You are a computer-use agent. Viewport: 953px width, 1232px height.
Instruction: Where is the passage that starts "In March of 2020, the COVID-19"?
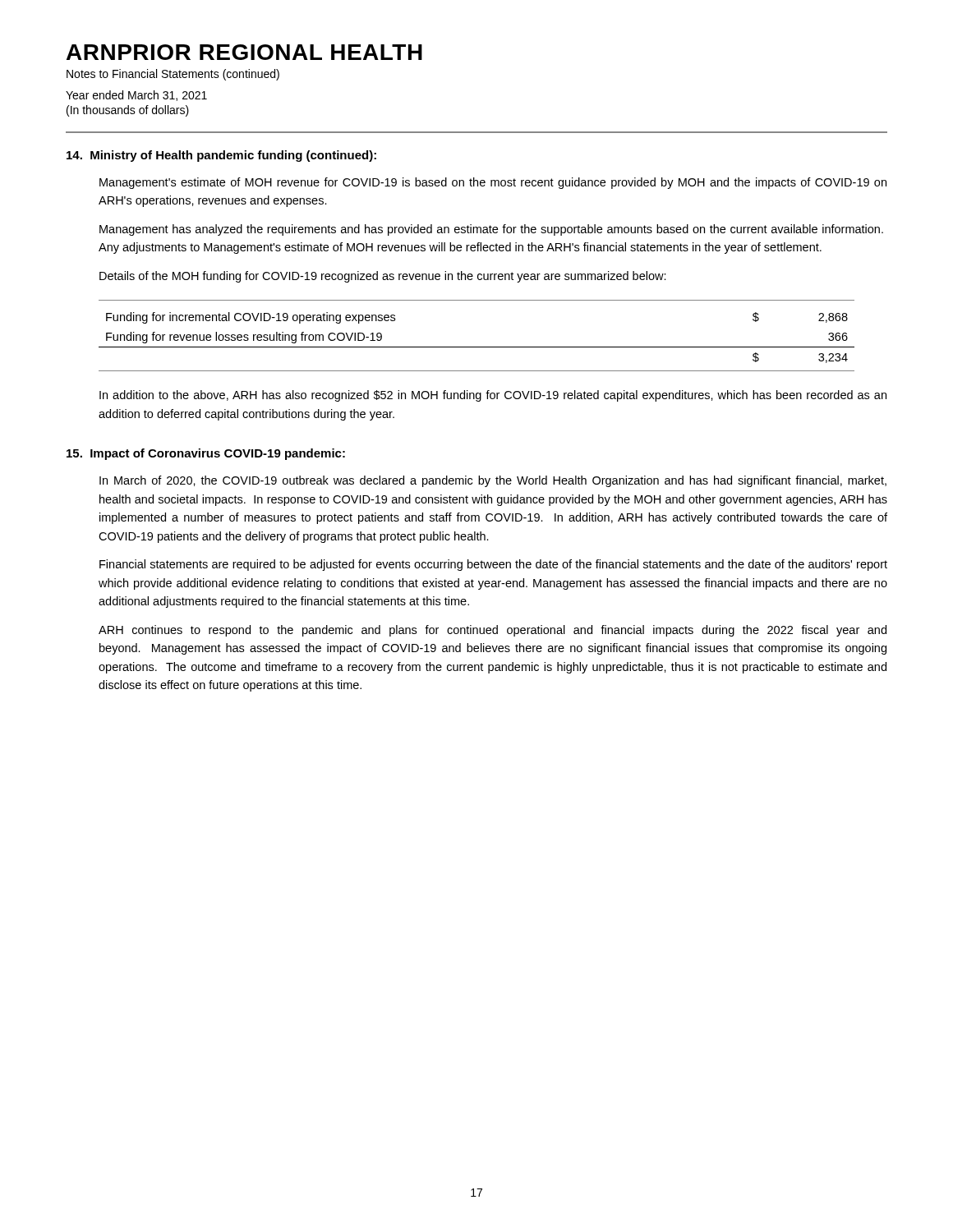click(x=493, y=508)
